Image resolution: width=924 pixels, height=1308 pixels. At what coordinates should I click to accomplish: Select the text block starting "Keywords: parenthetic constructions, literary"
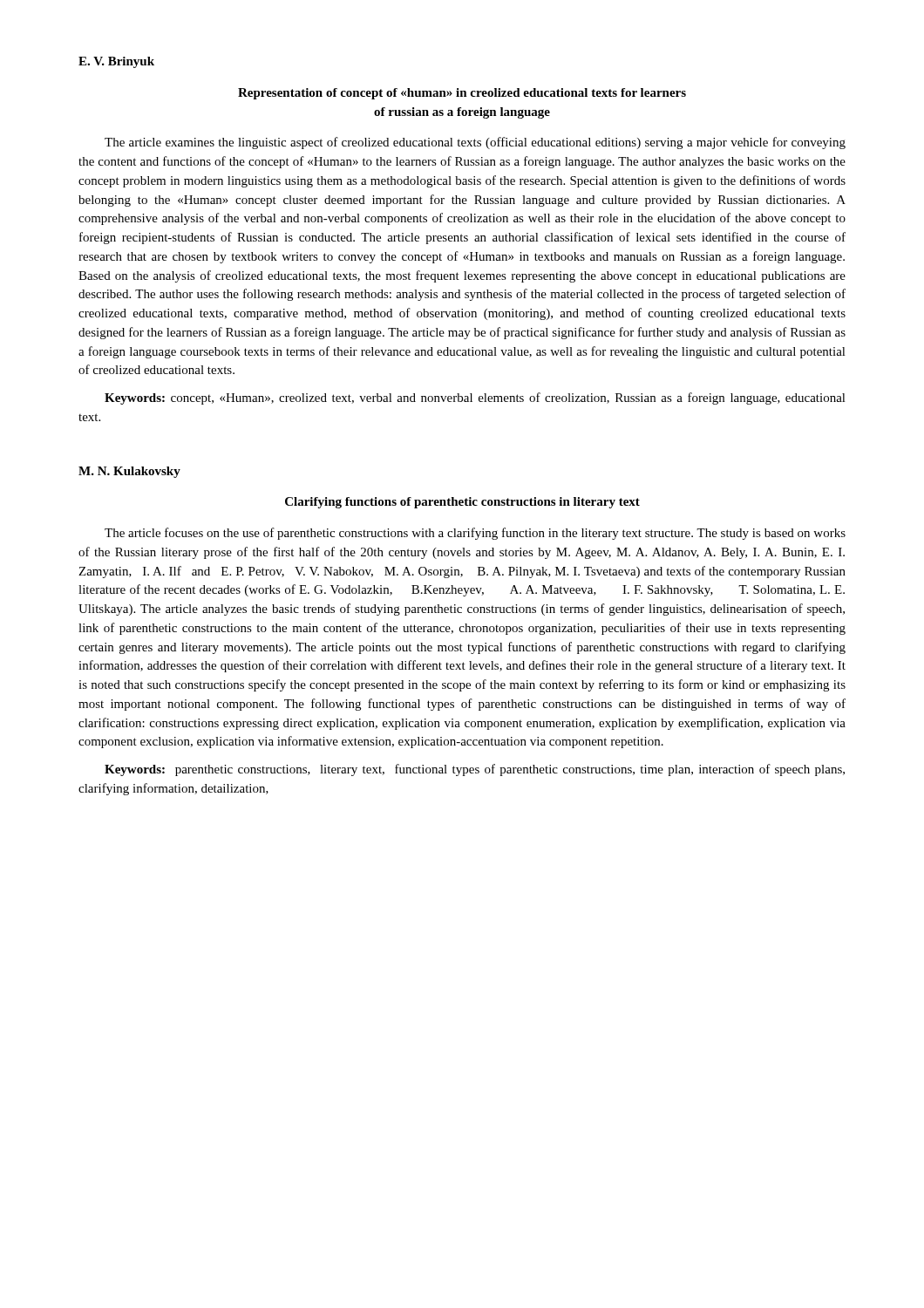[x=462, y=779]
